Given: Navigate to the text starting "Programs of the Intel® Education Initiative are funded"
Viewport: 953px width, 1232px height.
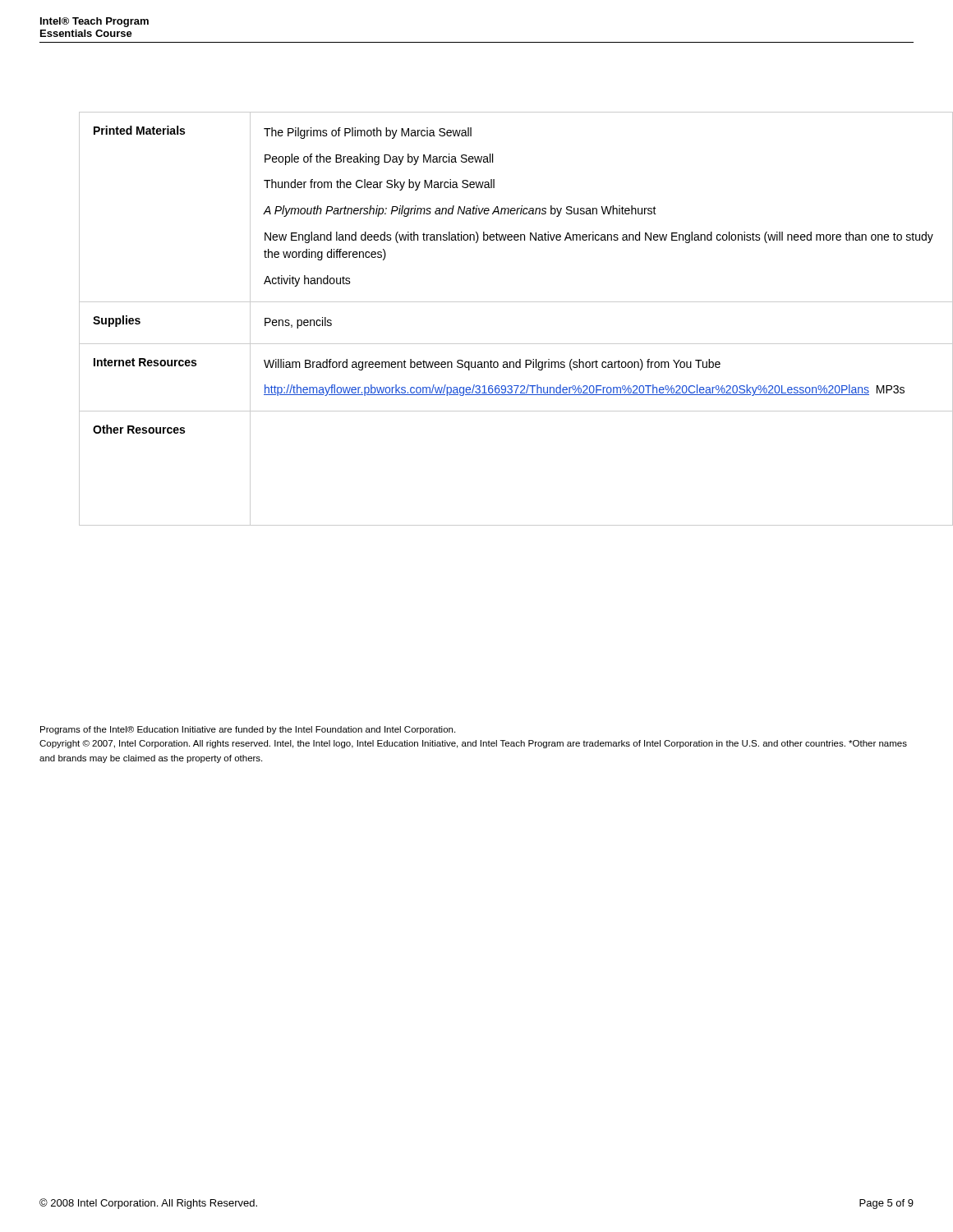Looking at the screenshot, I should pos(473,744).
